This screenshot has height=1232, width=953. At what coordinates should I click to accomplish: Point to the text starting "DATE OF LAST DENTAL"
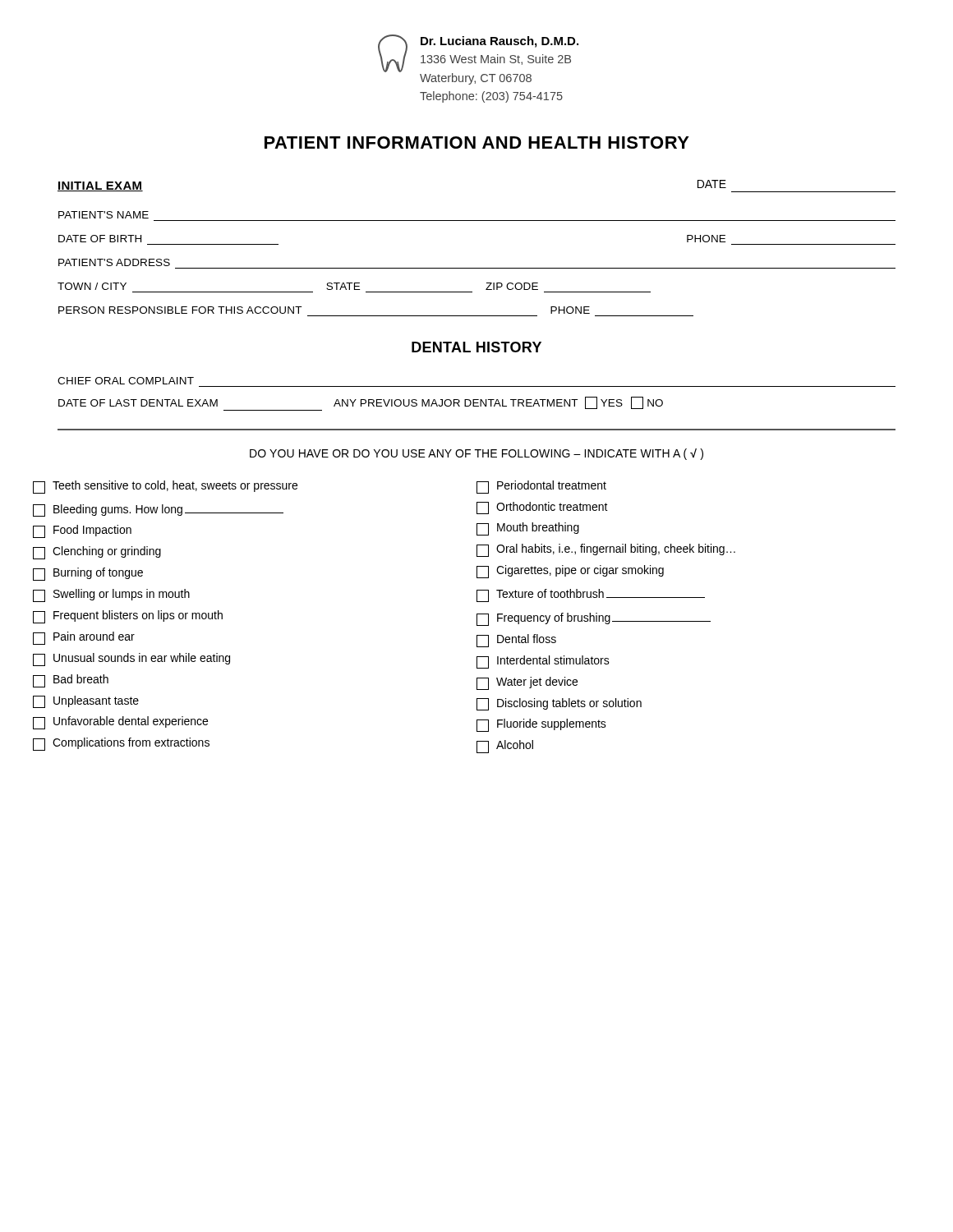pyautogui.click(x=361, y=403)
